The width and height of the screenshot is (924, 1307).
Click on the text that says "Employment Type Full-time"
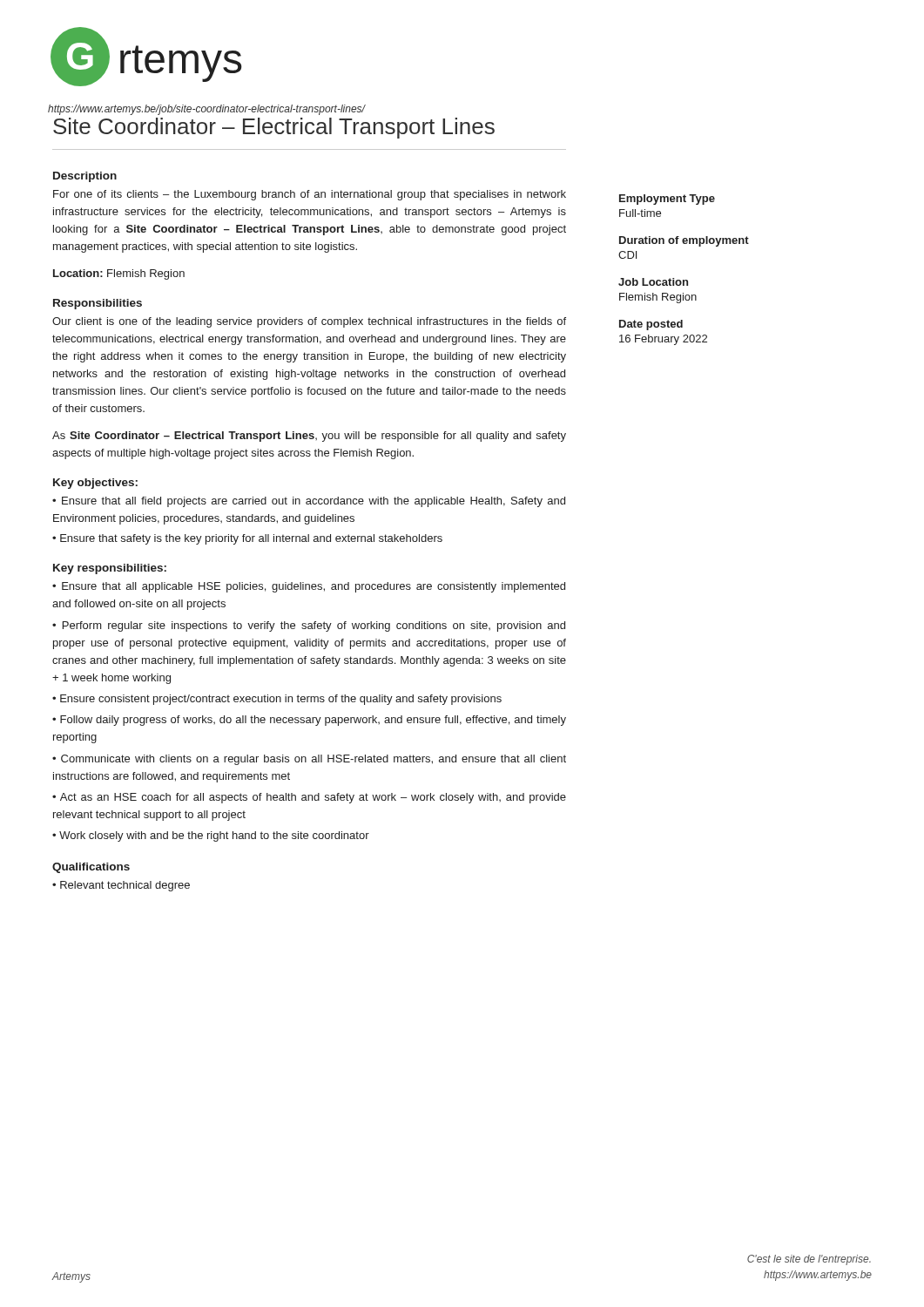click(x=667, y=200)
